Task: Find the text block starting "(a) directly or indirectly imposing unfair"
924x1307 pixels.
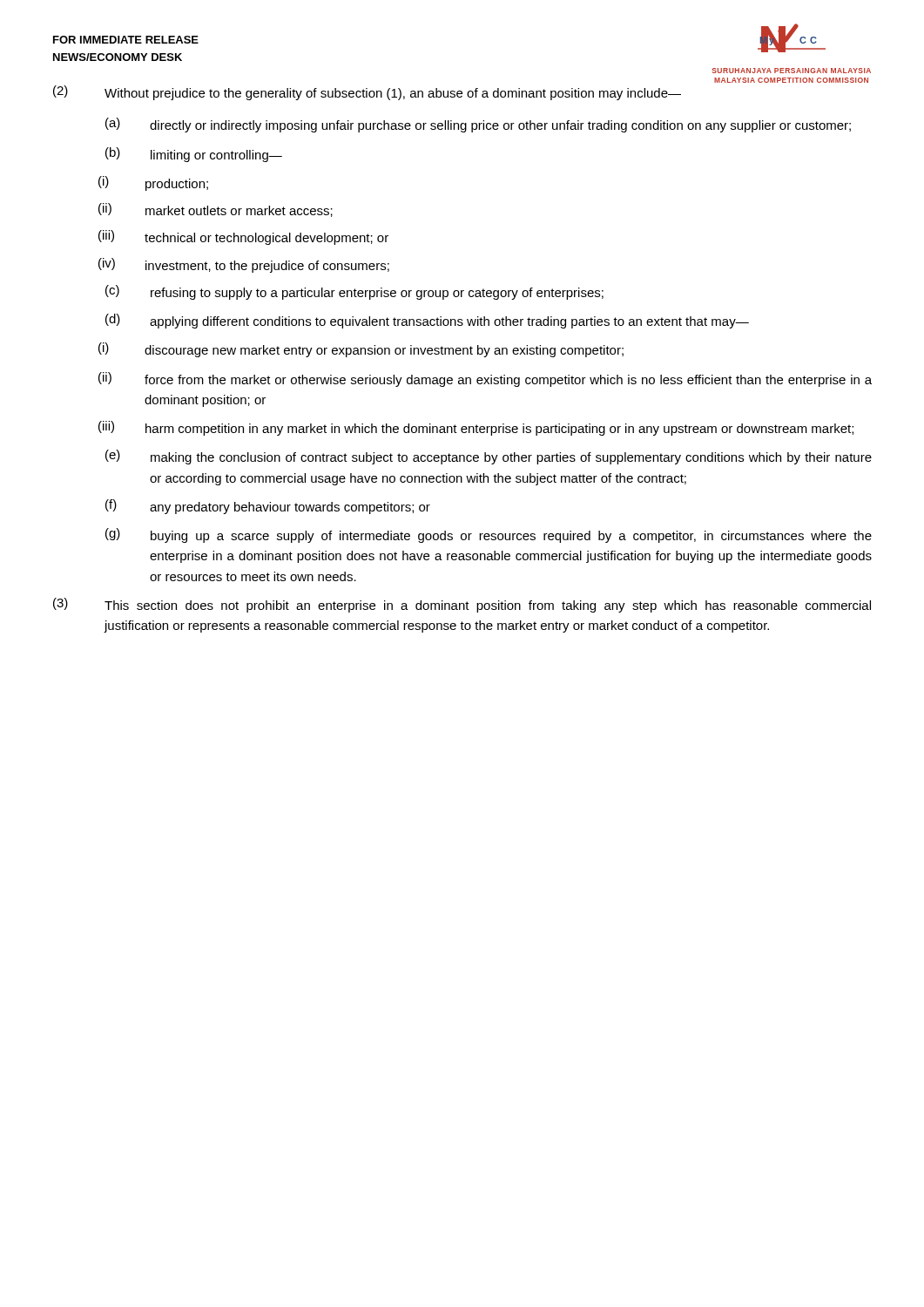Action: point(488,125)
